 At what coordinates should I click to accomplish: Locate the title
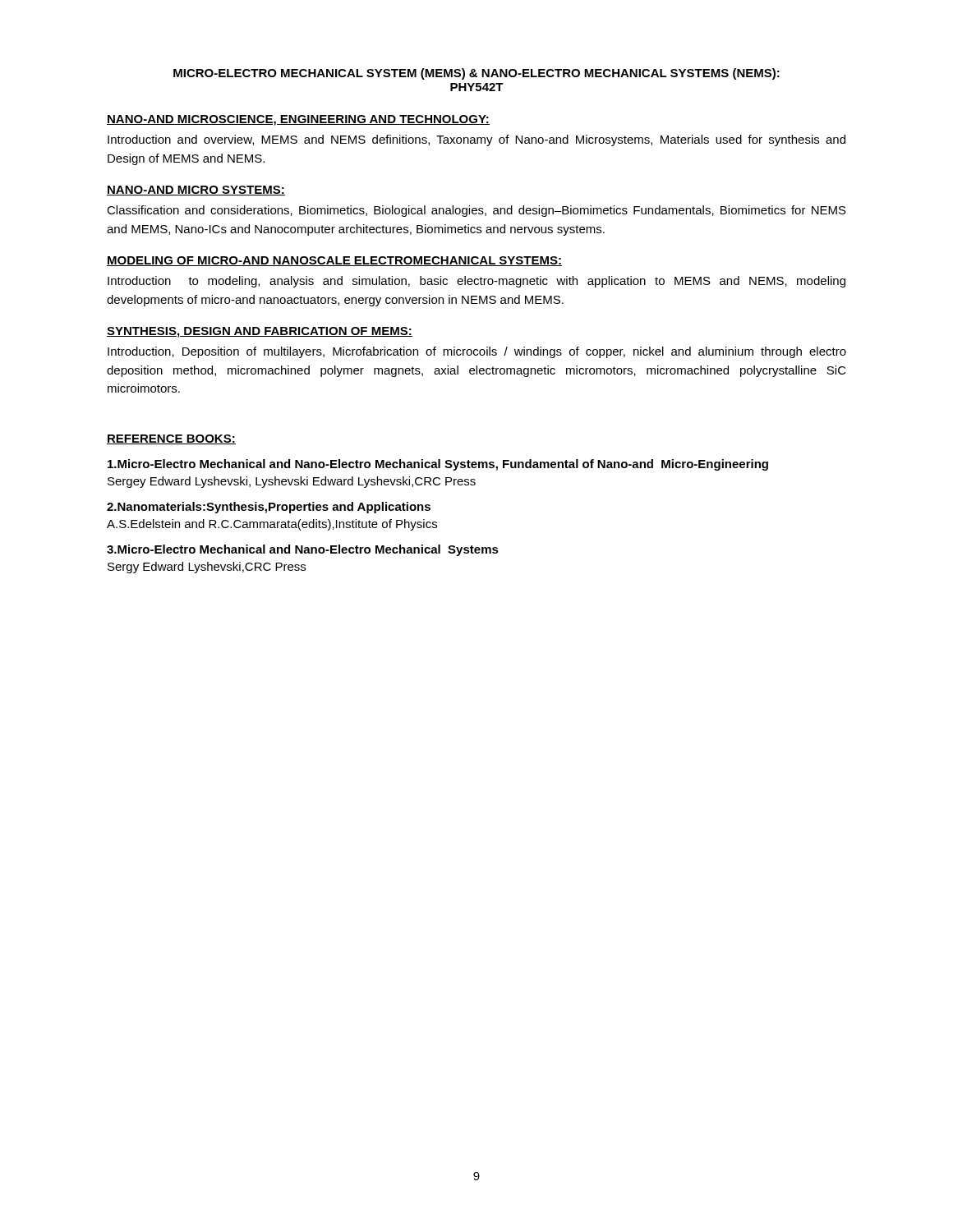(476, 80)
